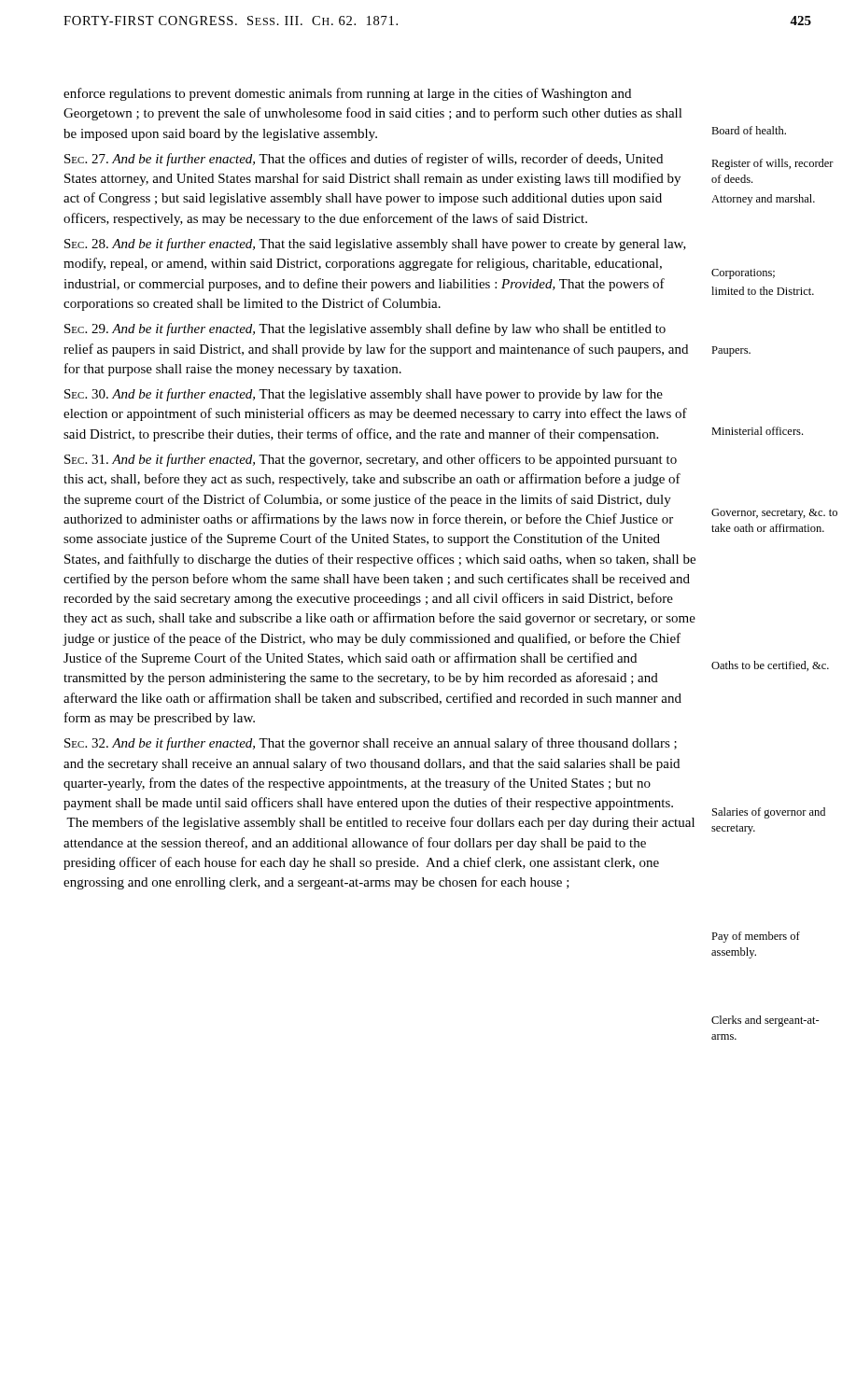
Task: Point to "limited to the District."
Action: click(x=763, y=292)
